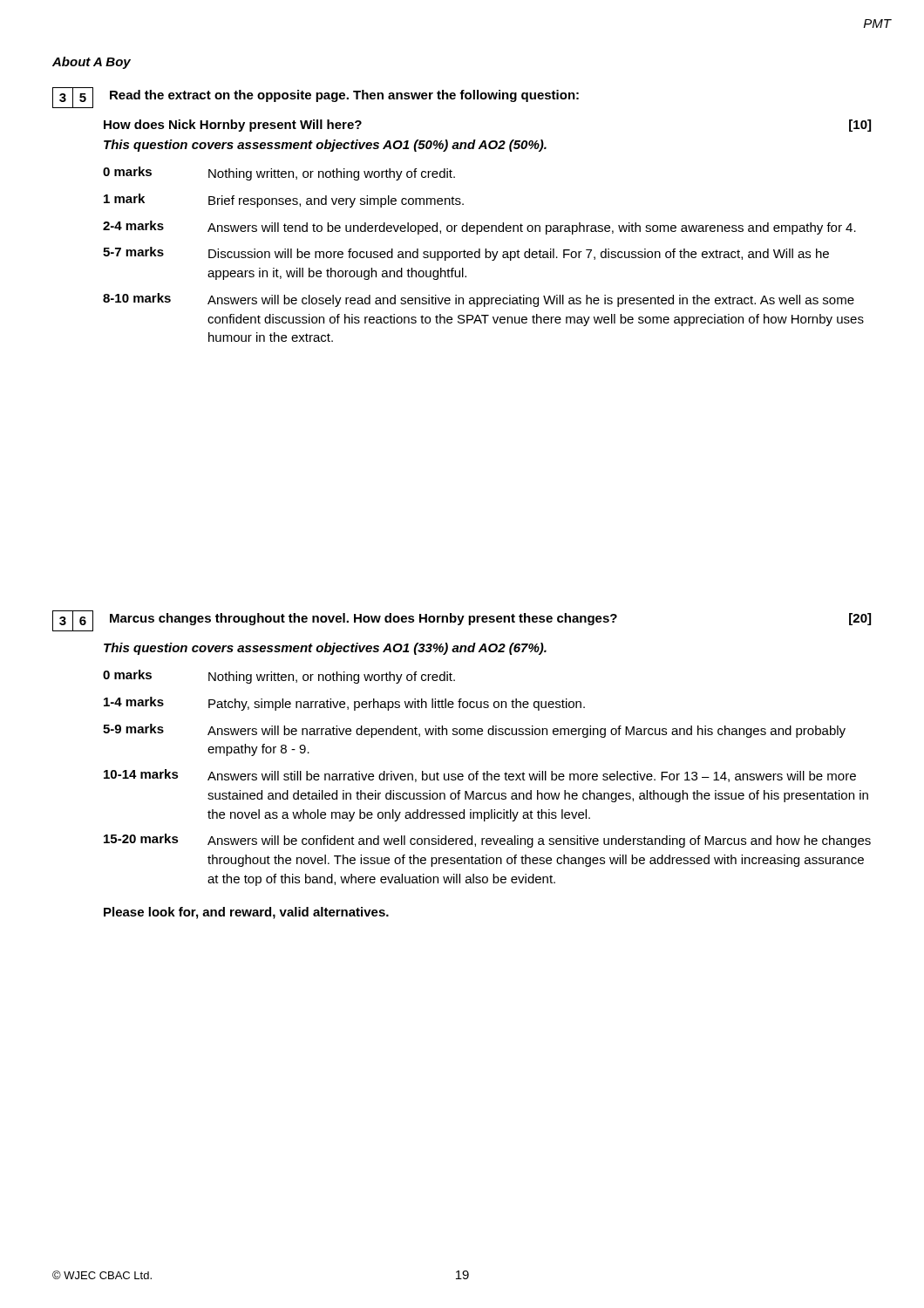
Task: Point to the block beginning "1-4 marks Patchy, simple narrative, perhaps with little"
Action: coord(487,703)
